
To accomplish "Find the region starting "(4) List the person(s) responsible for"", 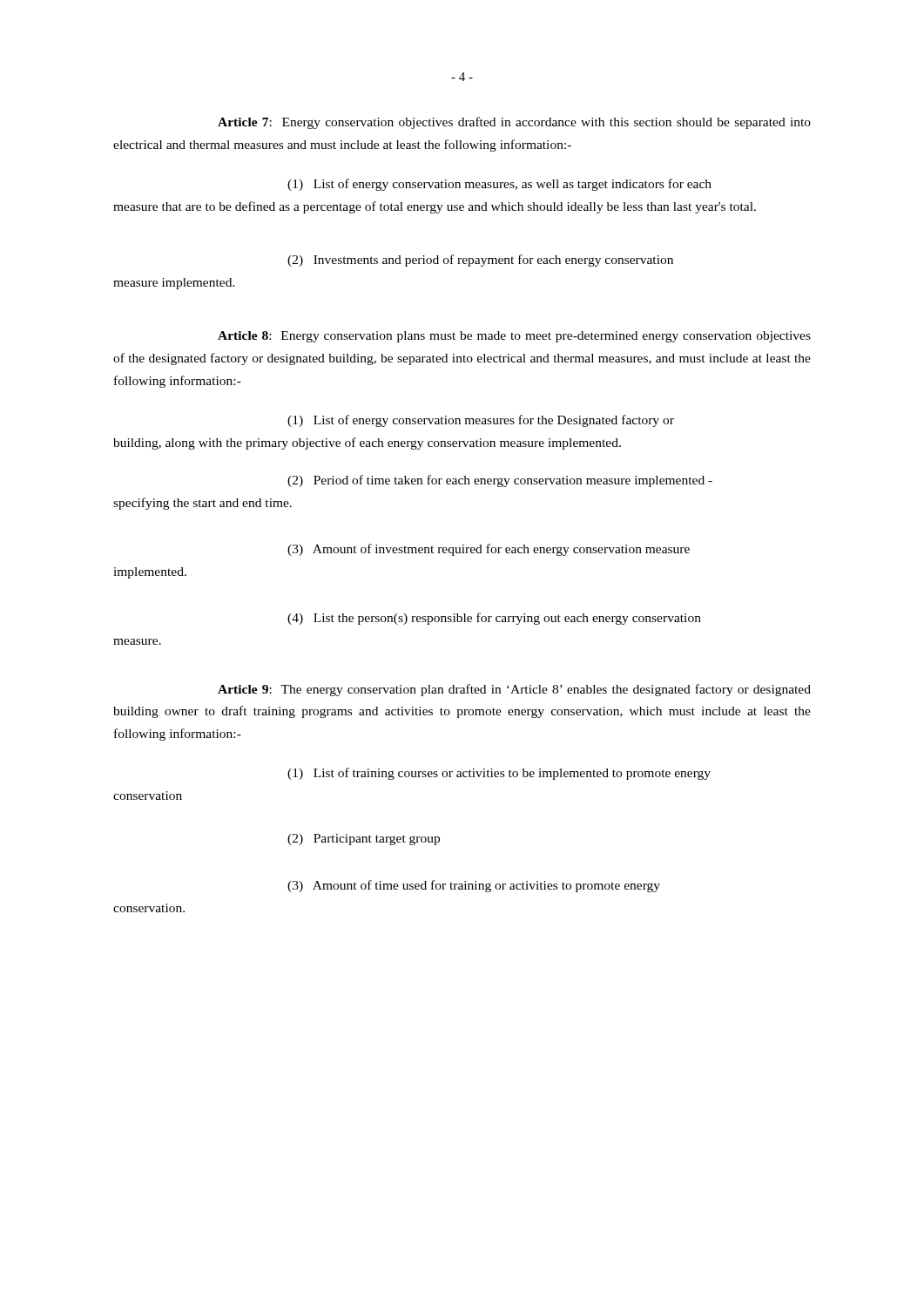I will tap(462, 627).
